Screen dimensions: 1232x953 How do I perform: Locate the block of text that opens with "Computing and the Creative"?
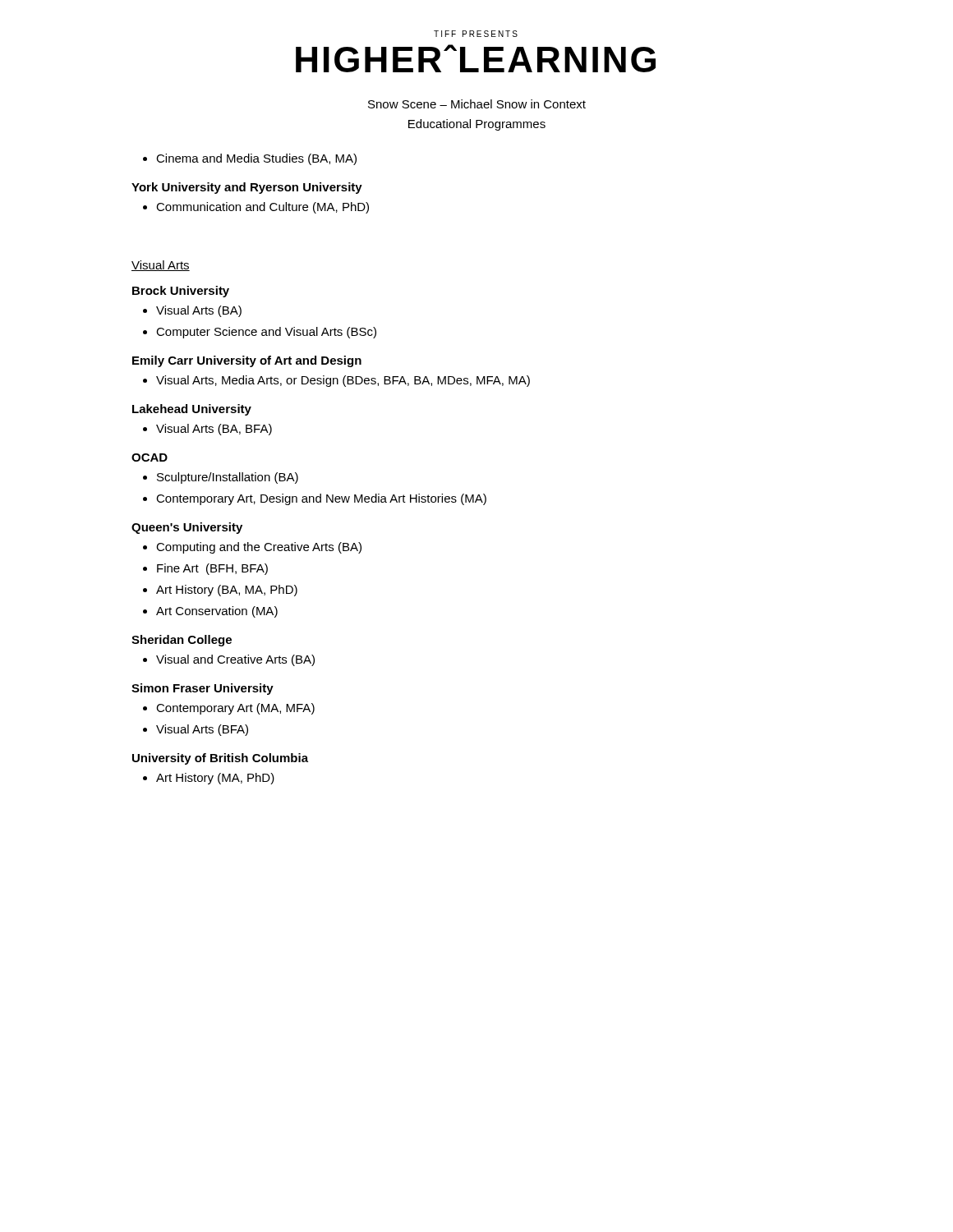coord(259,547)
